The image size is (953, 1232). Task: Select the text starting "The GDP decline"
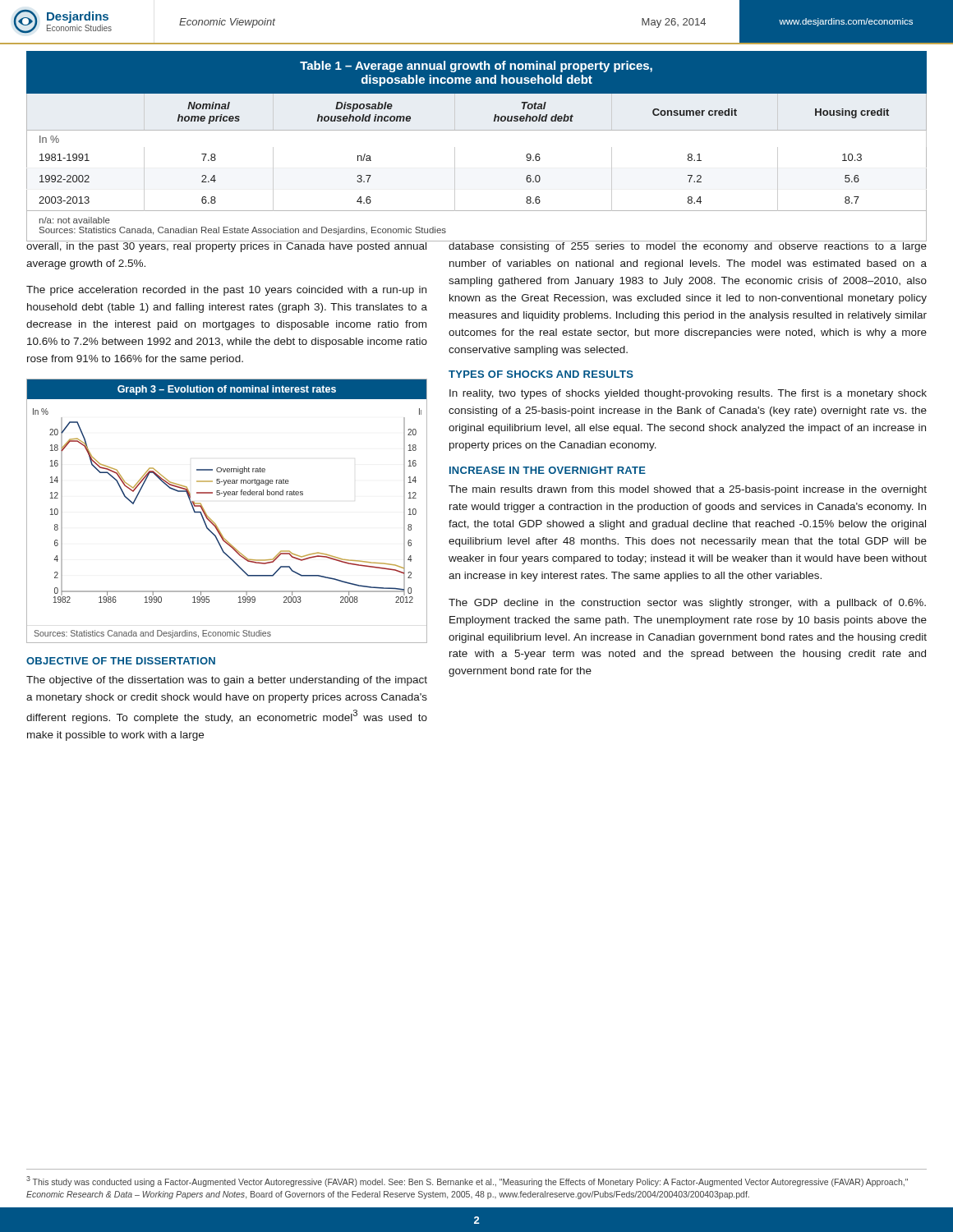[x=688, y=637]
